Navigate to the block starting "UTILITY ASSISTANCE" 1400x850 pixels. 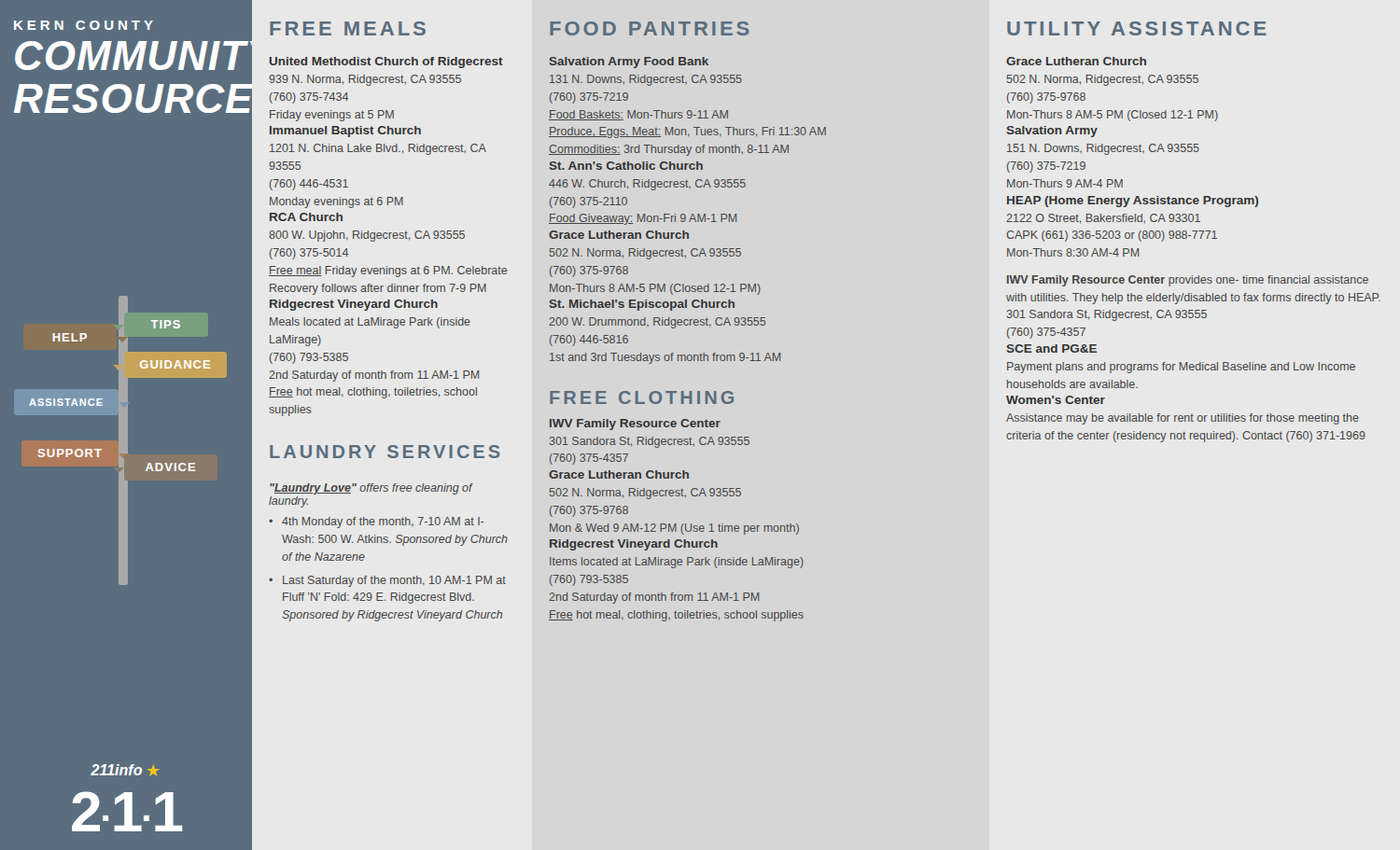[x=1195, y=29]
